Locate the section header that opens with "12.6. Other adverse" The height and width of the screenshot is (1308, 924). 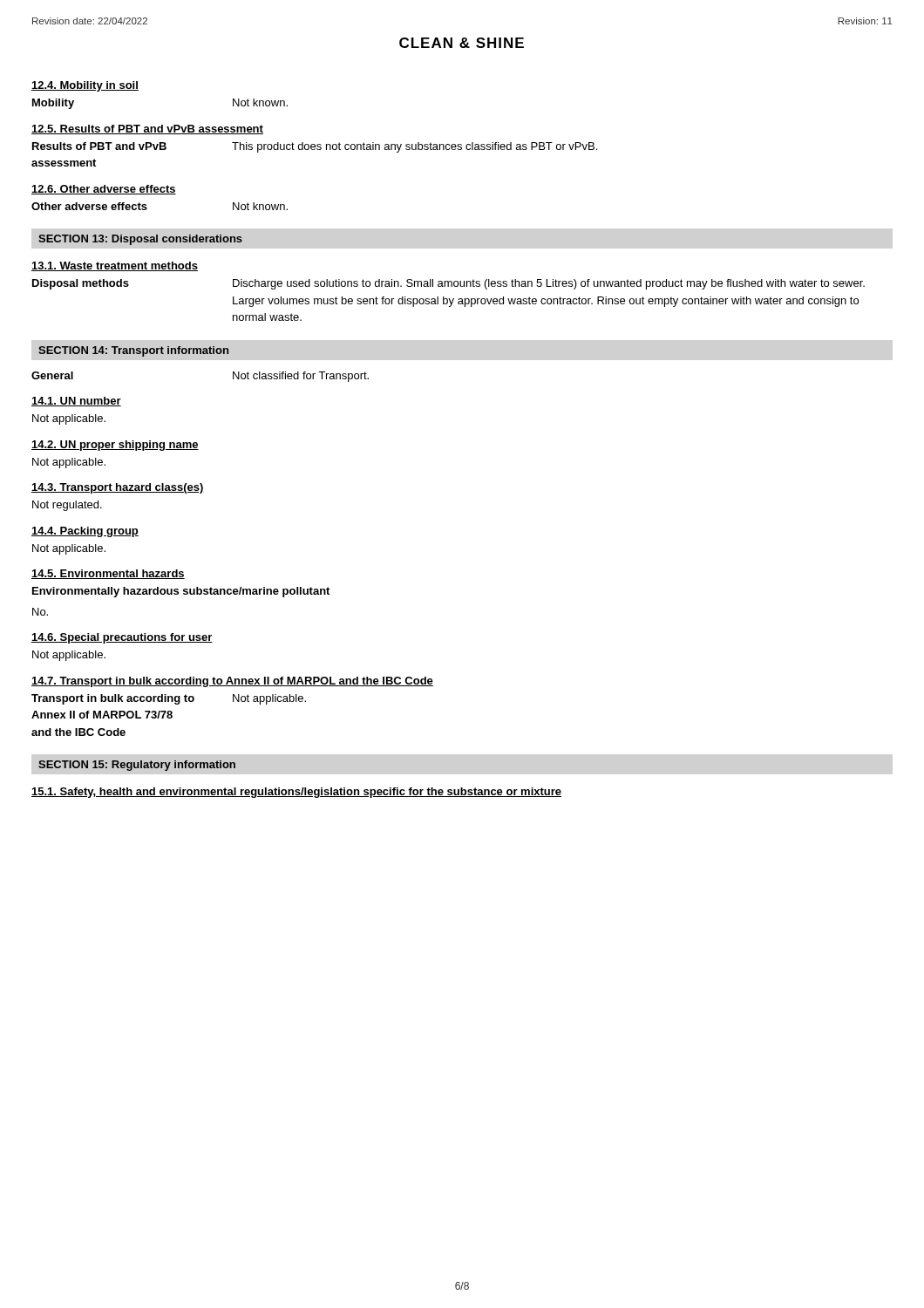104,188
